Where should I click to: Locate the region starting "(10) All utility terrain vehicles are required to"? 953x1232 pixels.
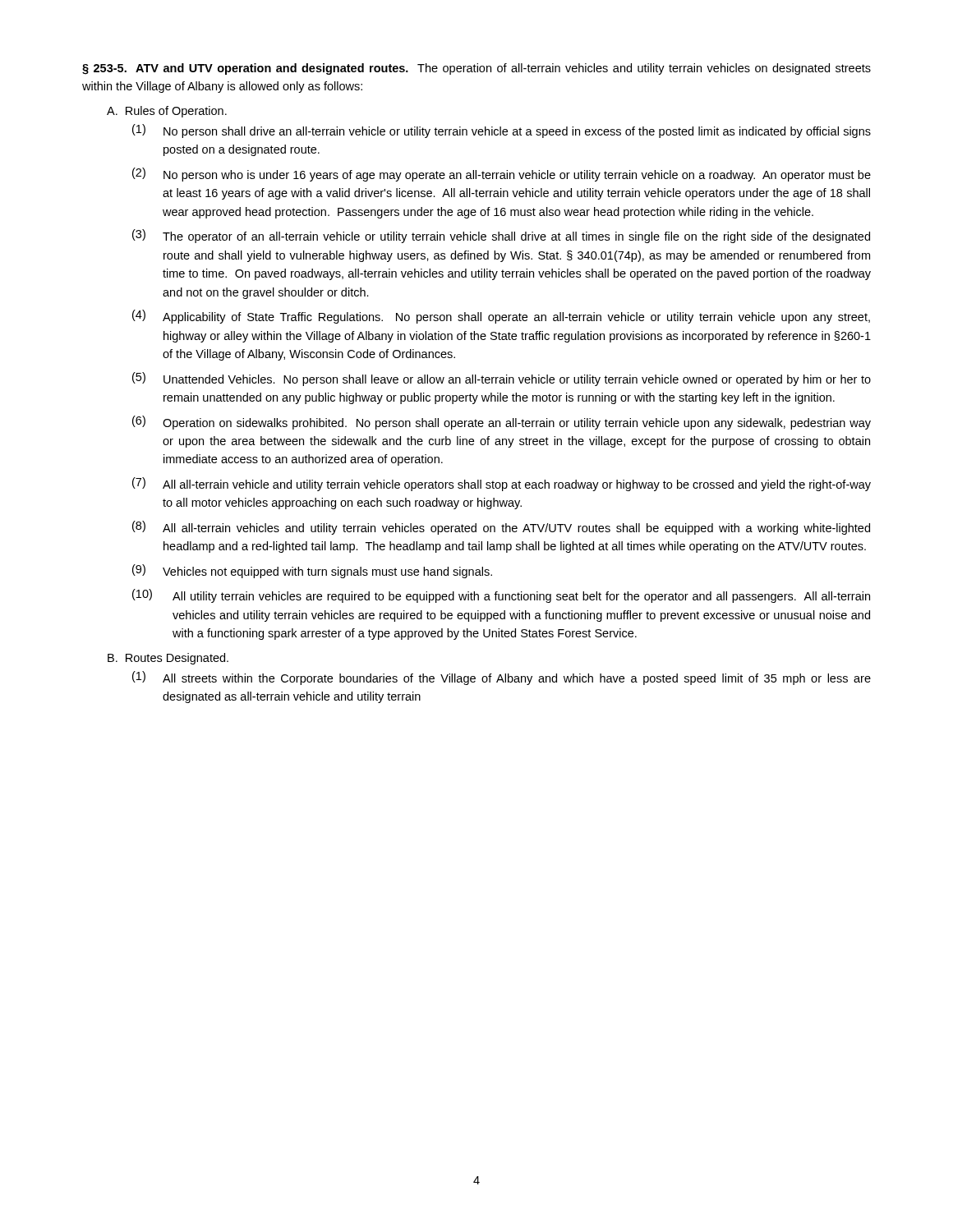501,615
